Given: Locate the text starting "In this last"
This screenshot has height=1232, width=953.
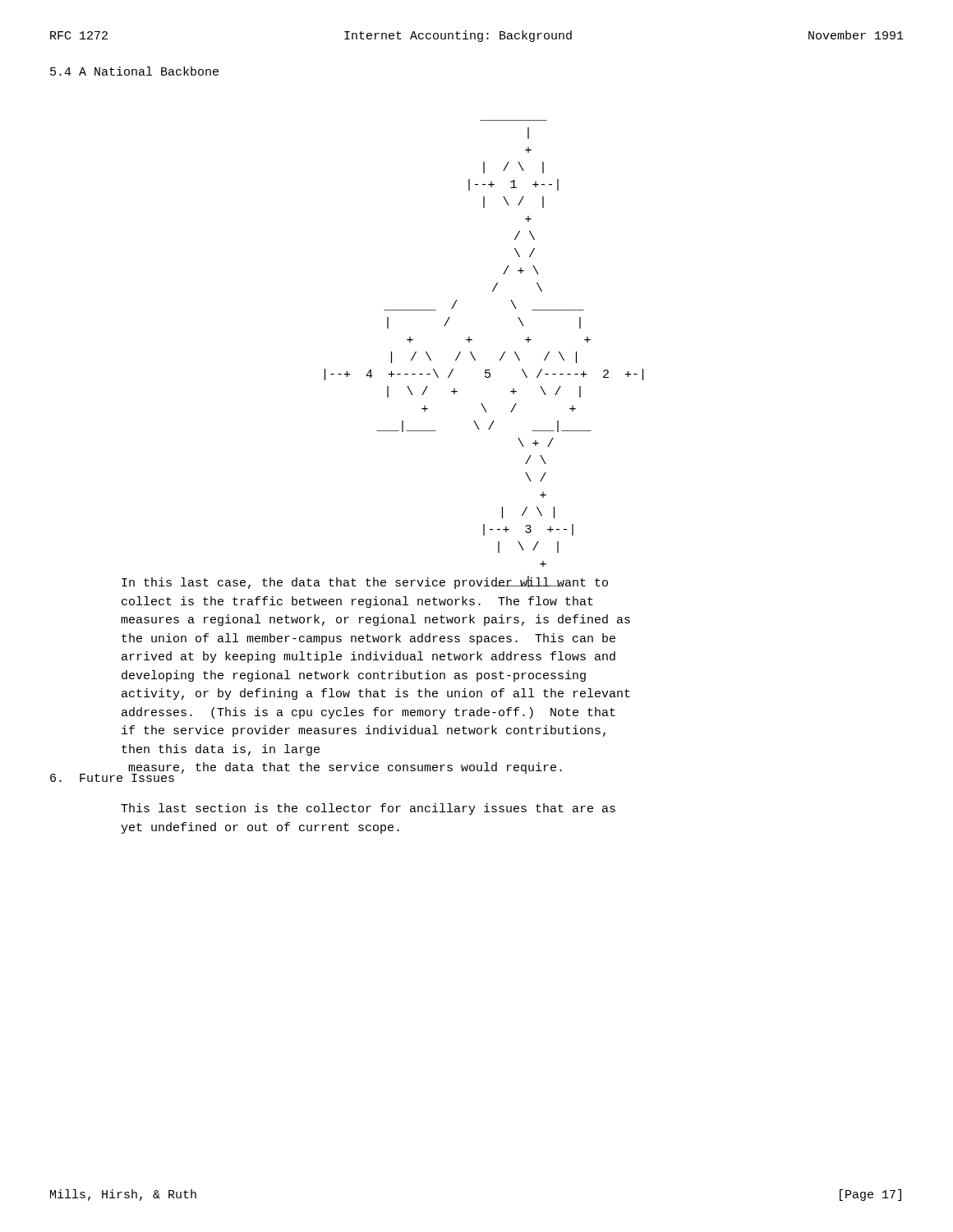Looking at the screenshot, I should pyautogui.click(x=501, y=677).
